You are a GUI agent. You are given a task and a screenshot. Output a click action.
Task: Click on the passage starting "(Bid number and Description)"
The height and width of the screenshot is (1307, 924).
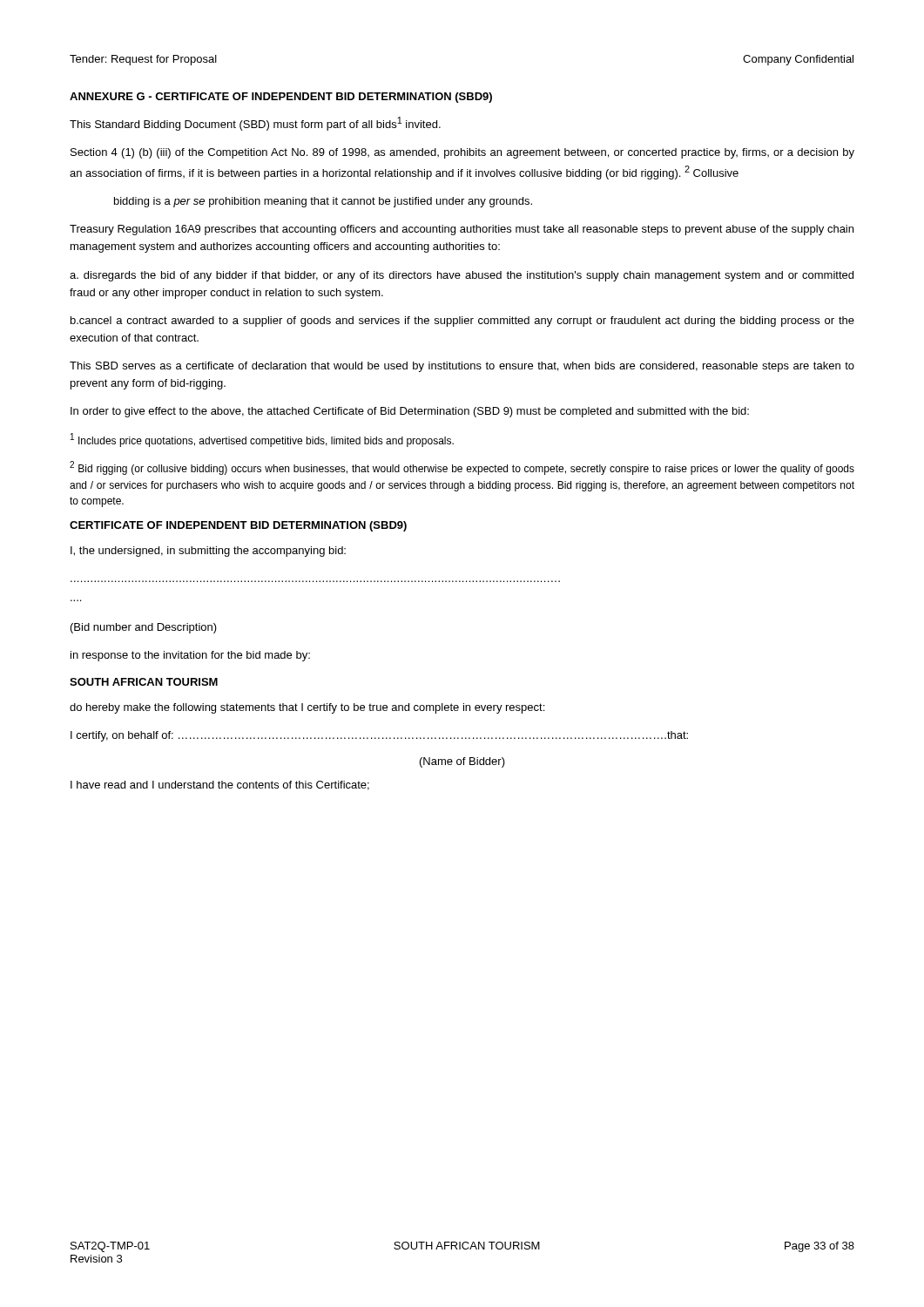click(143, 627)
